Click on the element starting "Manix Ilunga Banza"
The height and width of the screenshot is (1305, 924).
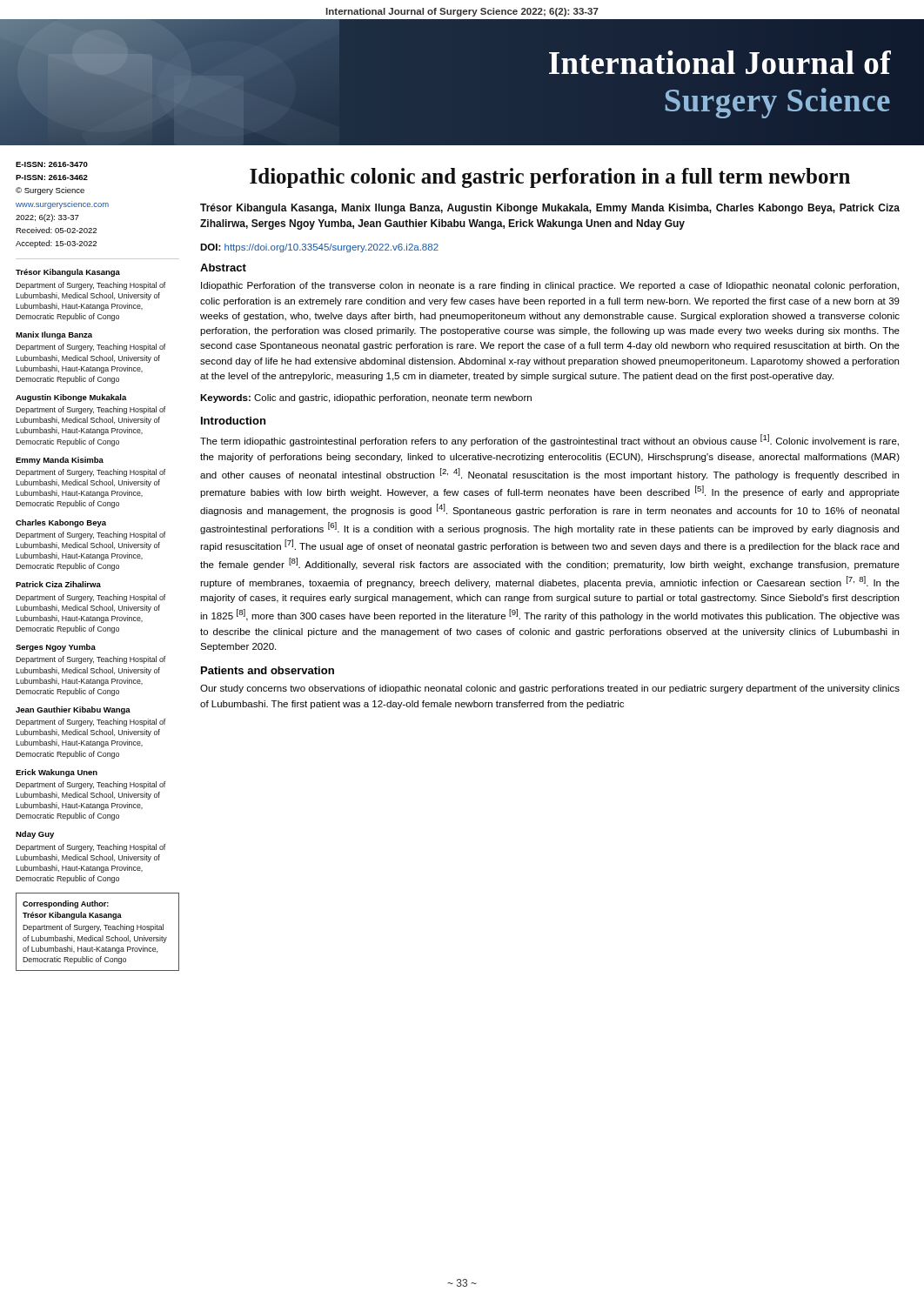pos(97,357)
